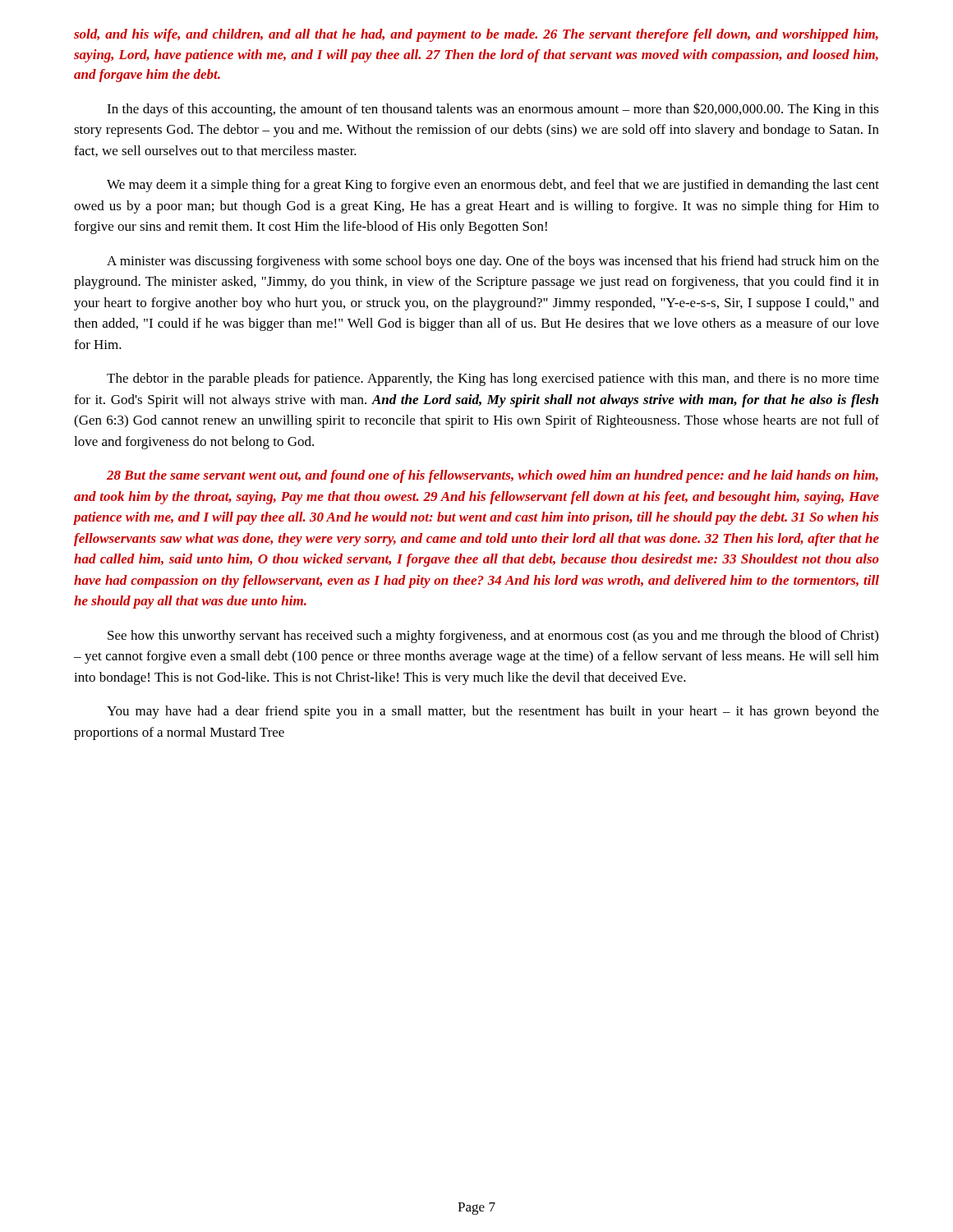Locate the block of text that opens with "We may deem it a simple"
Viewport: 953px width, 1232px height.
click(x=476, y=206)
